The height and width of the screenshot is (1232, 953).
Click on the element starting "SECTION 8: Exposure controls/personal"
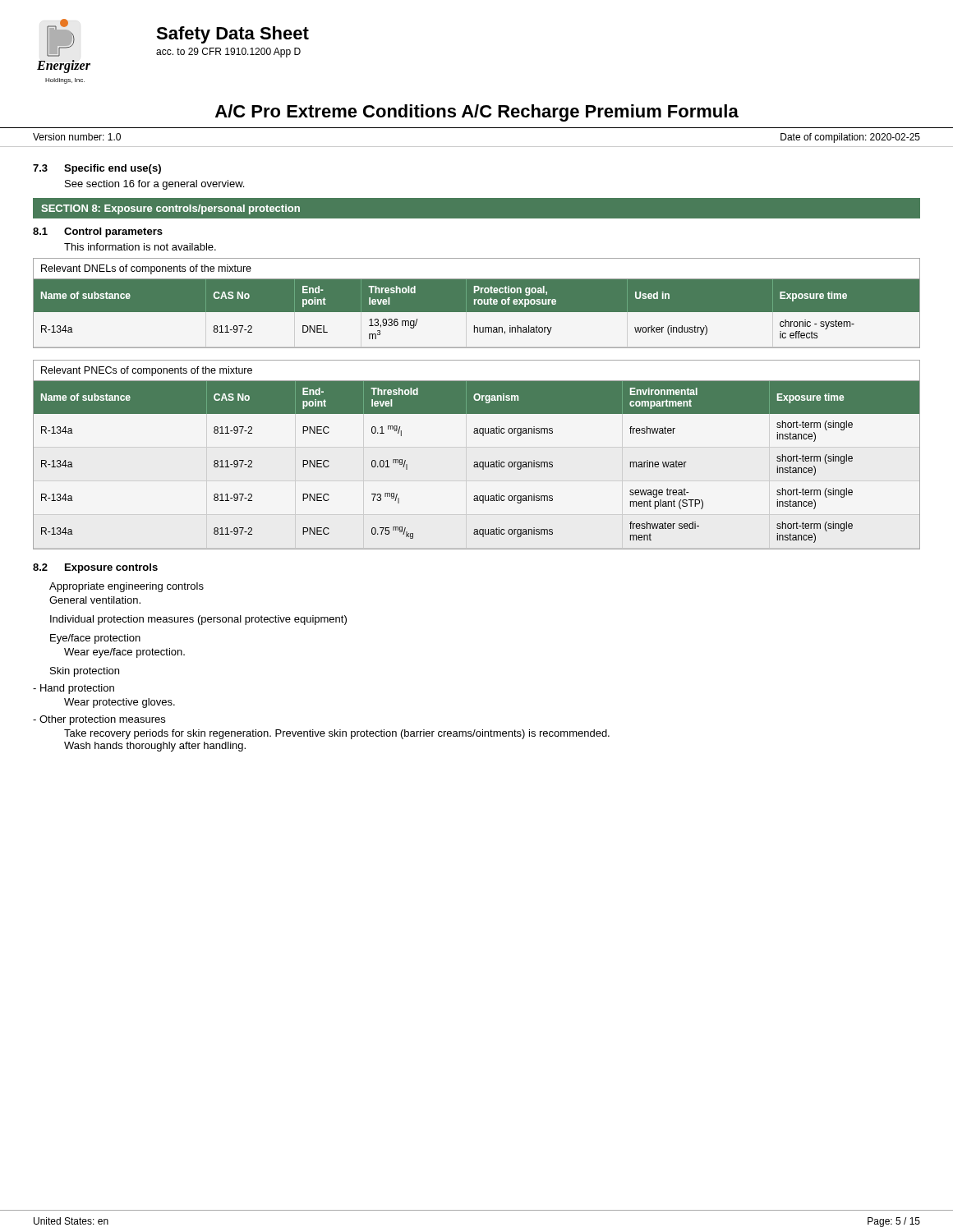pyautogui.click(x=171, y=208)
